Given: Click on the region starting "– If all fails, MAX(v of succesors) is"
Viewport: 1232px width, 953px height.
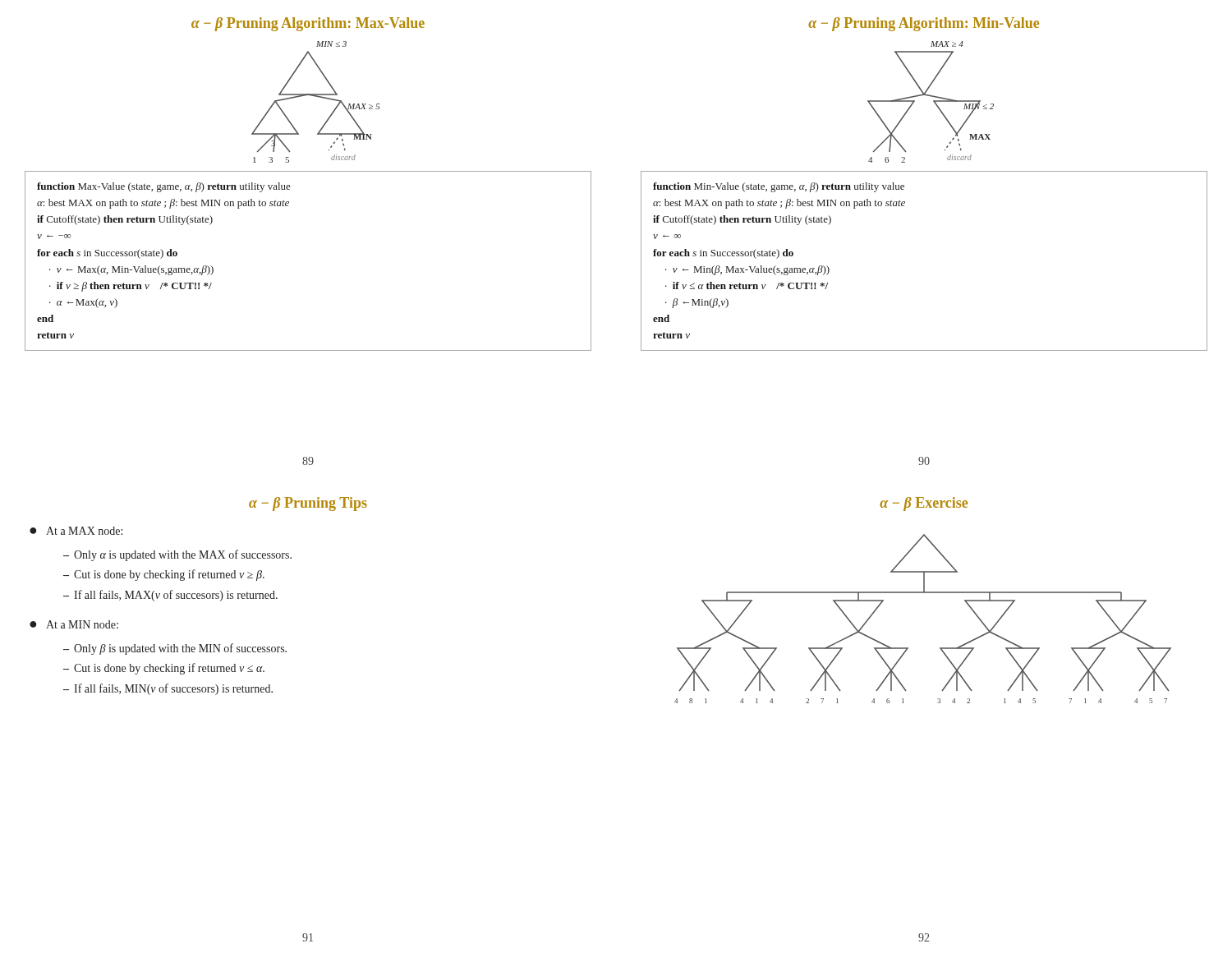Looking at the screenshot, I should click(171, 595).
